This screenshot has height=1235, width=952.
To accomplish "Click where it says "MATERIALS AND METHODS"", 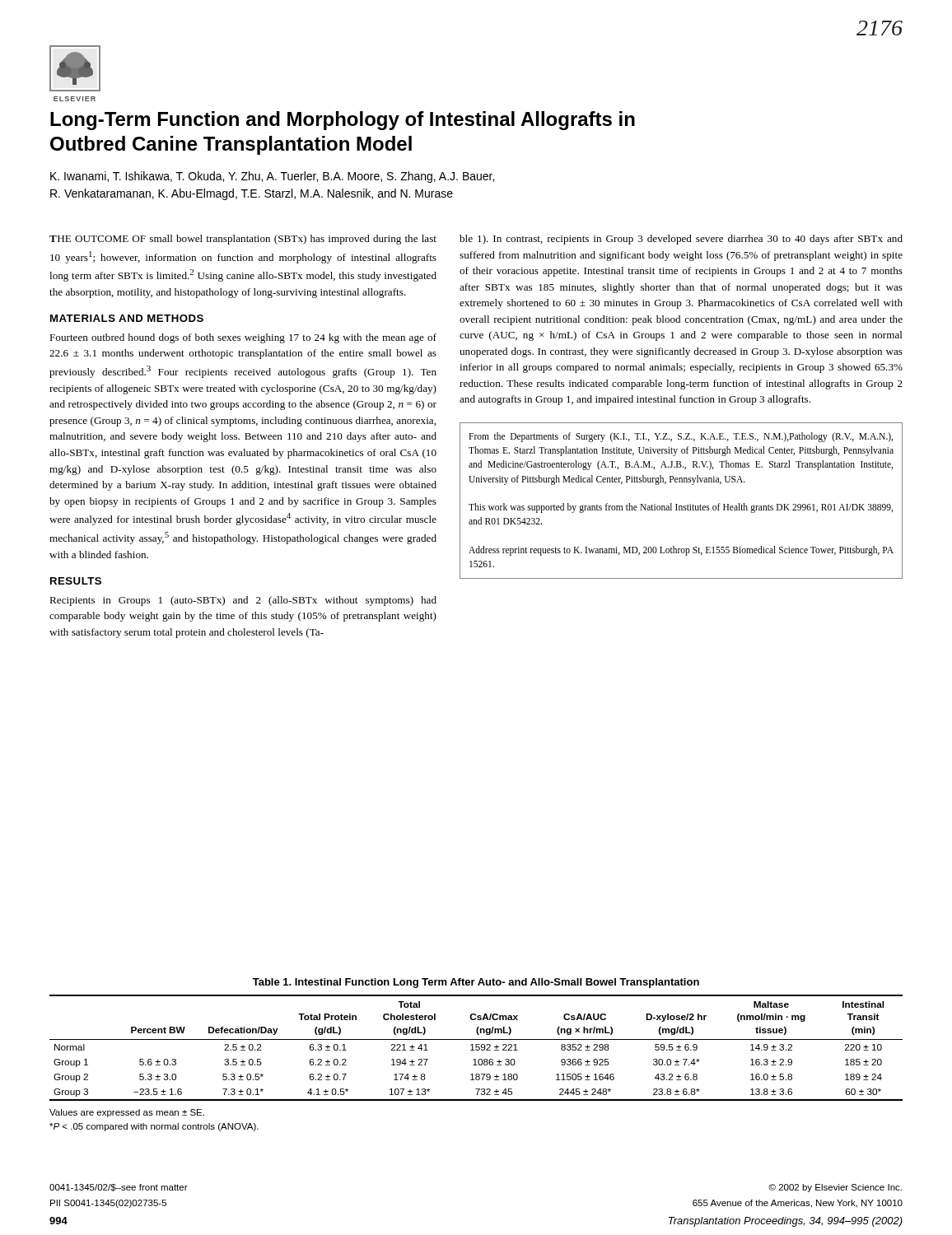I will click(x=127, y=318).
